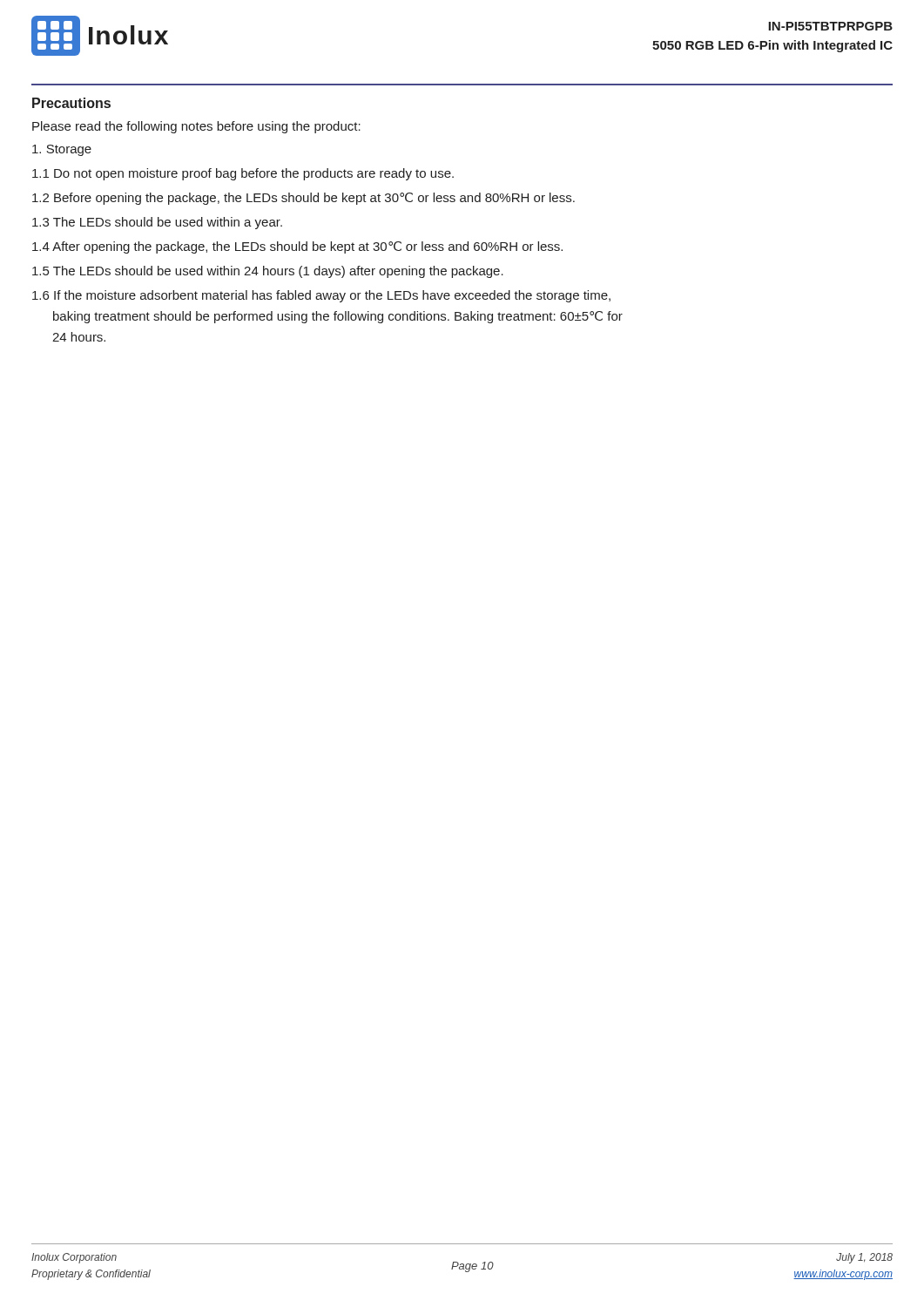
Task: Navigate to the passage starting "1 Do not open"
Action: tap(243, 173)
